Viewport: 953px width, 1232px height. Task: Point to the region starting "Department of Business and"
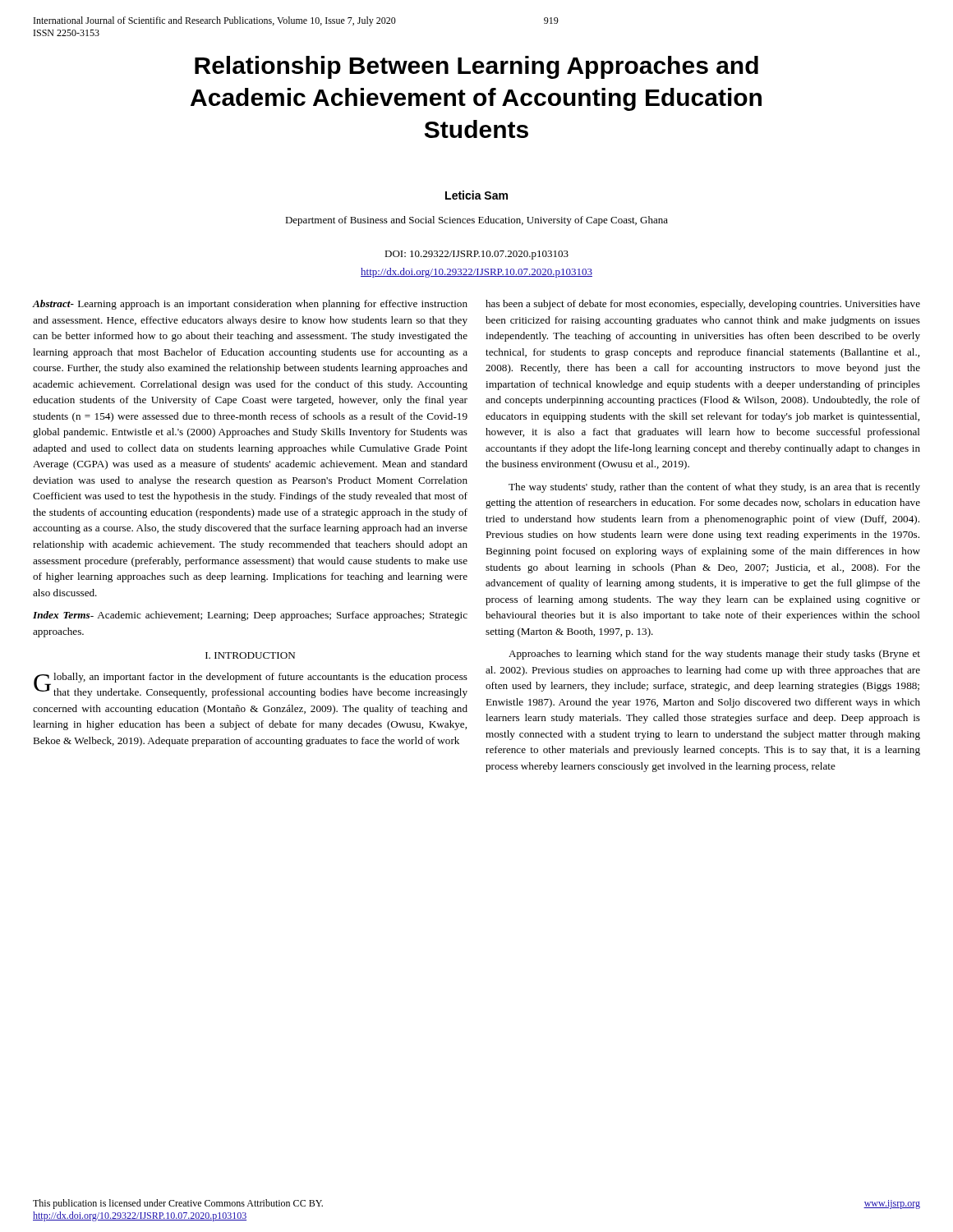[x=476, y=220]
